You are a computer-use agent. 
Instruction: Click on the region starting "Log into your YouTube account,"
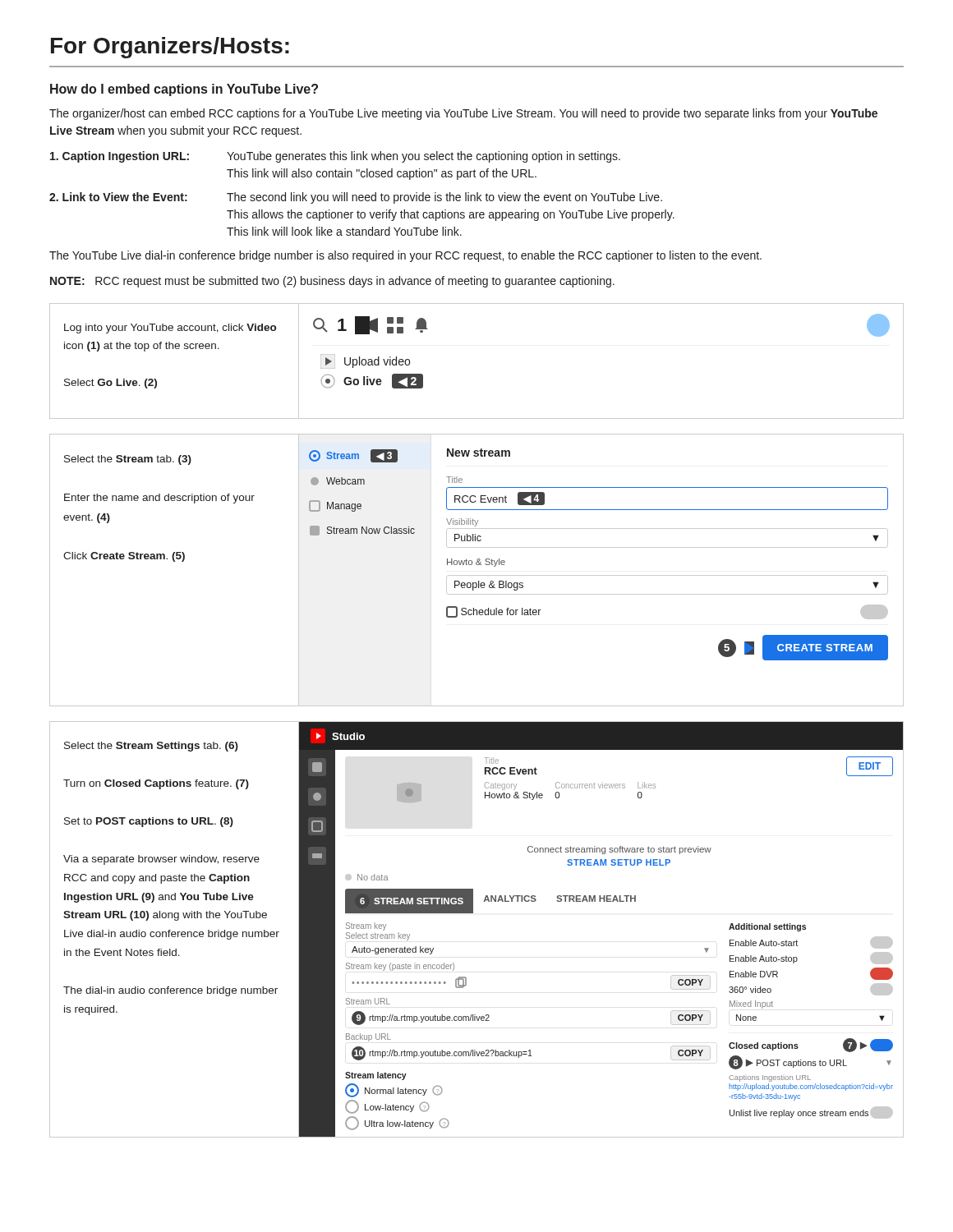click(x=170, y=355)
